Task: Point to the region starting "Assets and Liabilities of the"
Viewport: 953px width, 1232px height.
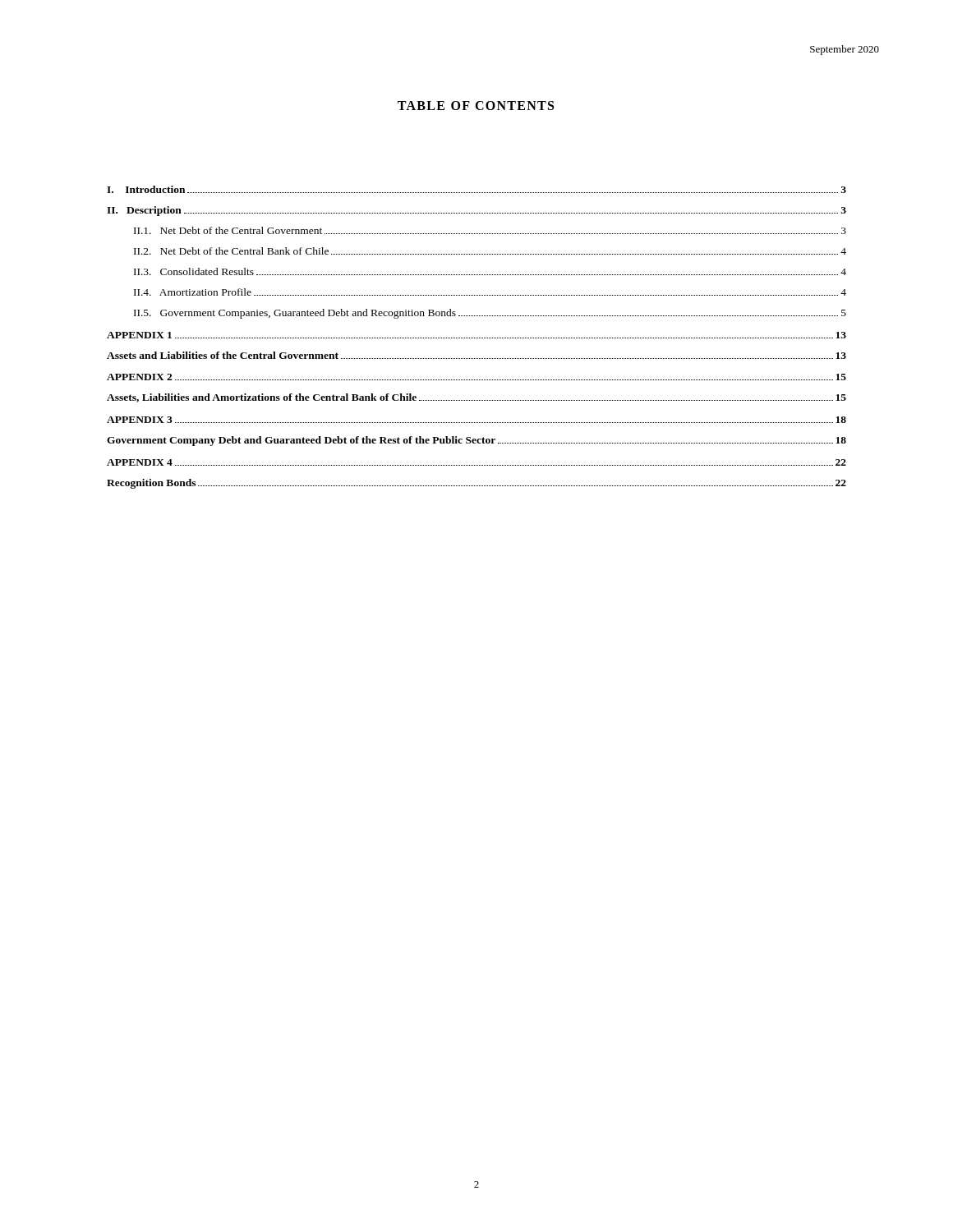Action: pos(476,356)
